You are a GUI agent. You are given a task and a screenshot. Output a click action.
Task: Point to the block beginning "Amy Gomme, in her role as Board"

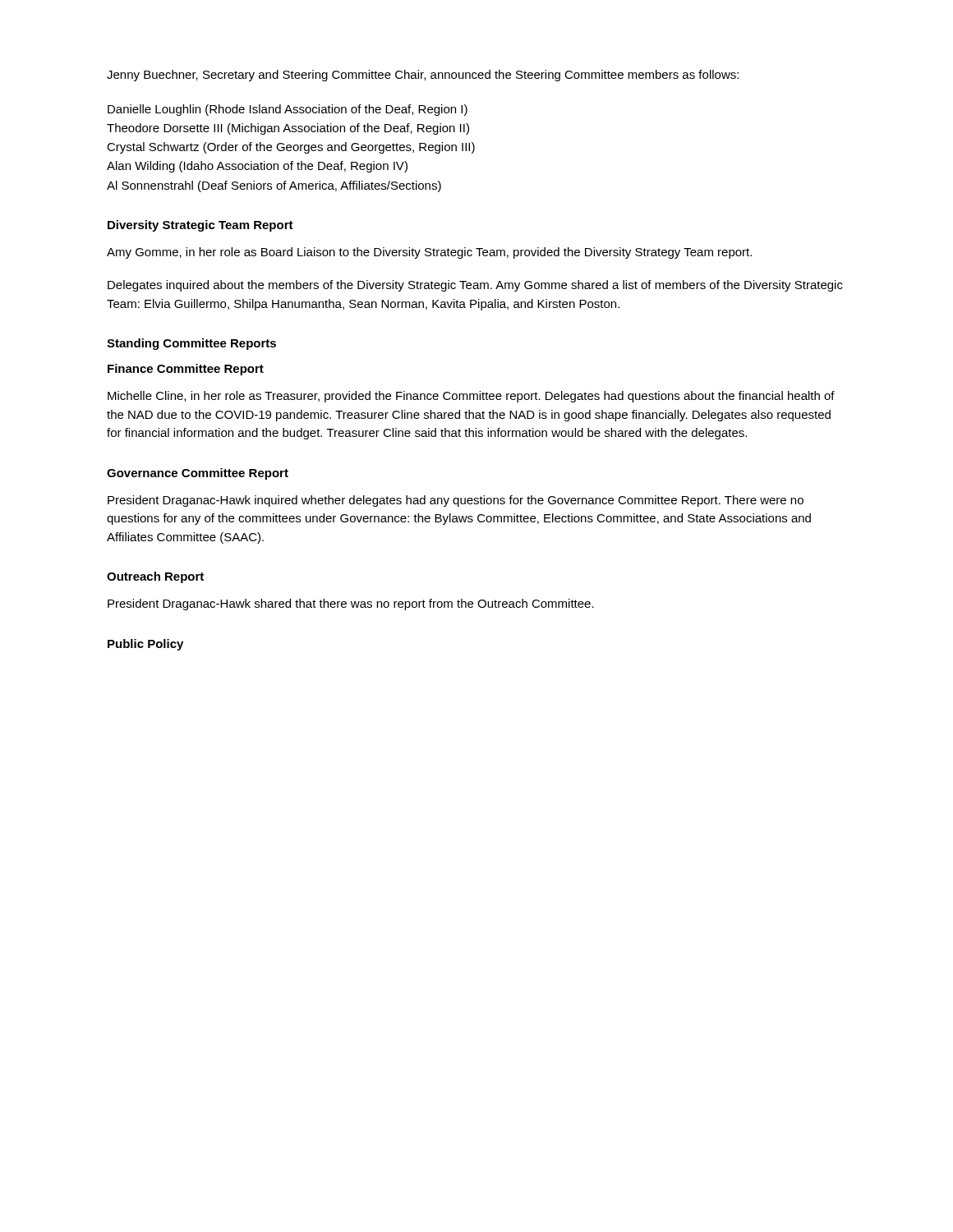click(476, 252)
